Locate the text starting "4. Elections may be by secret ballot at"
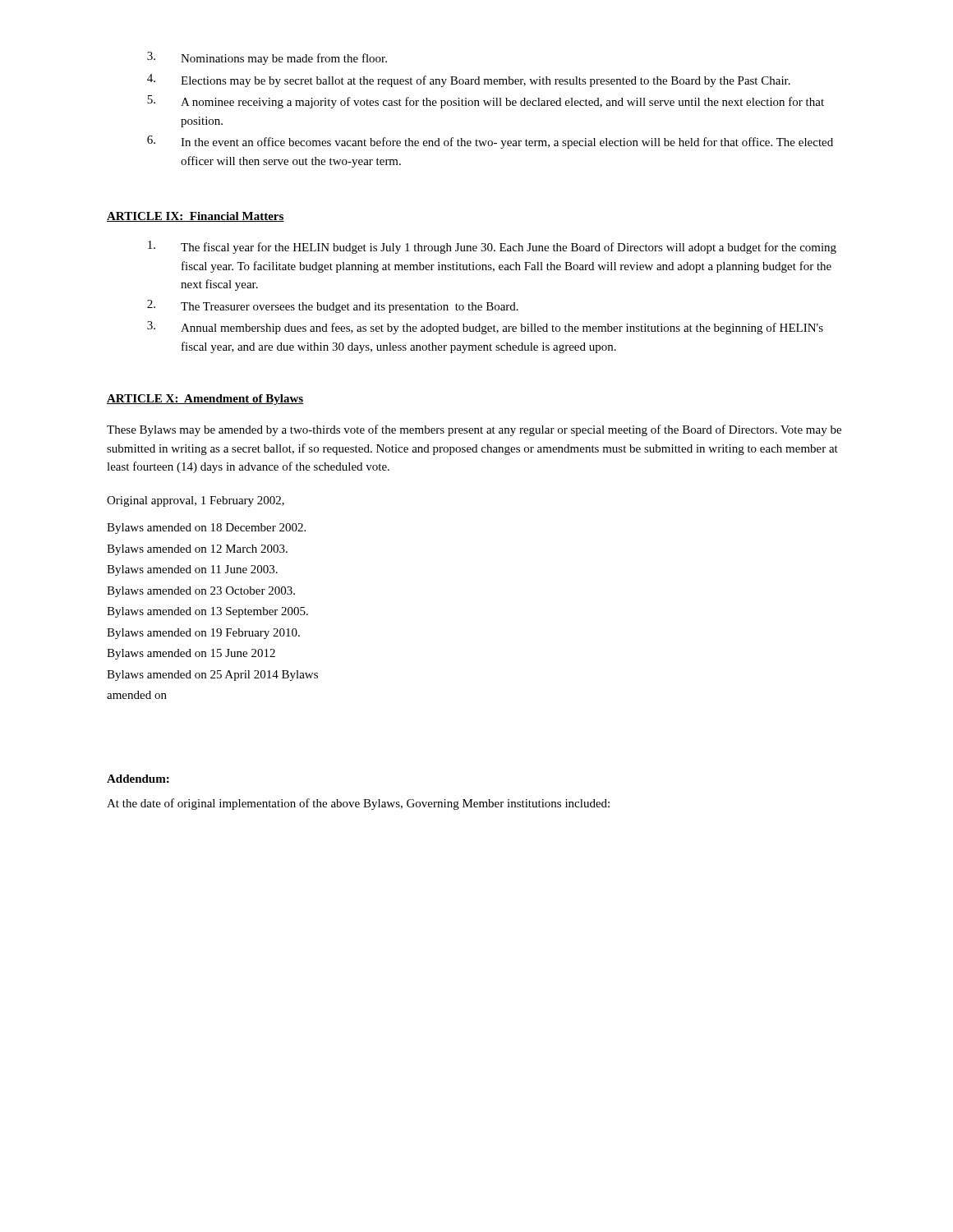The image size is (953, 1232). 476,80
